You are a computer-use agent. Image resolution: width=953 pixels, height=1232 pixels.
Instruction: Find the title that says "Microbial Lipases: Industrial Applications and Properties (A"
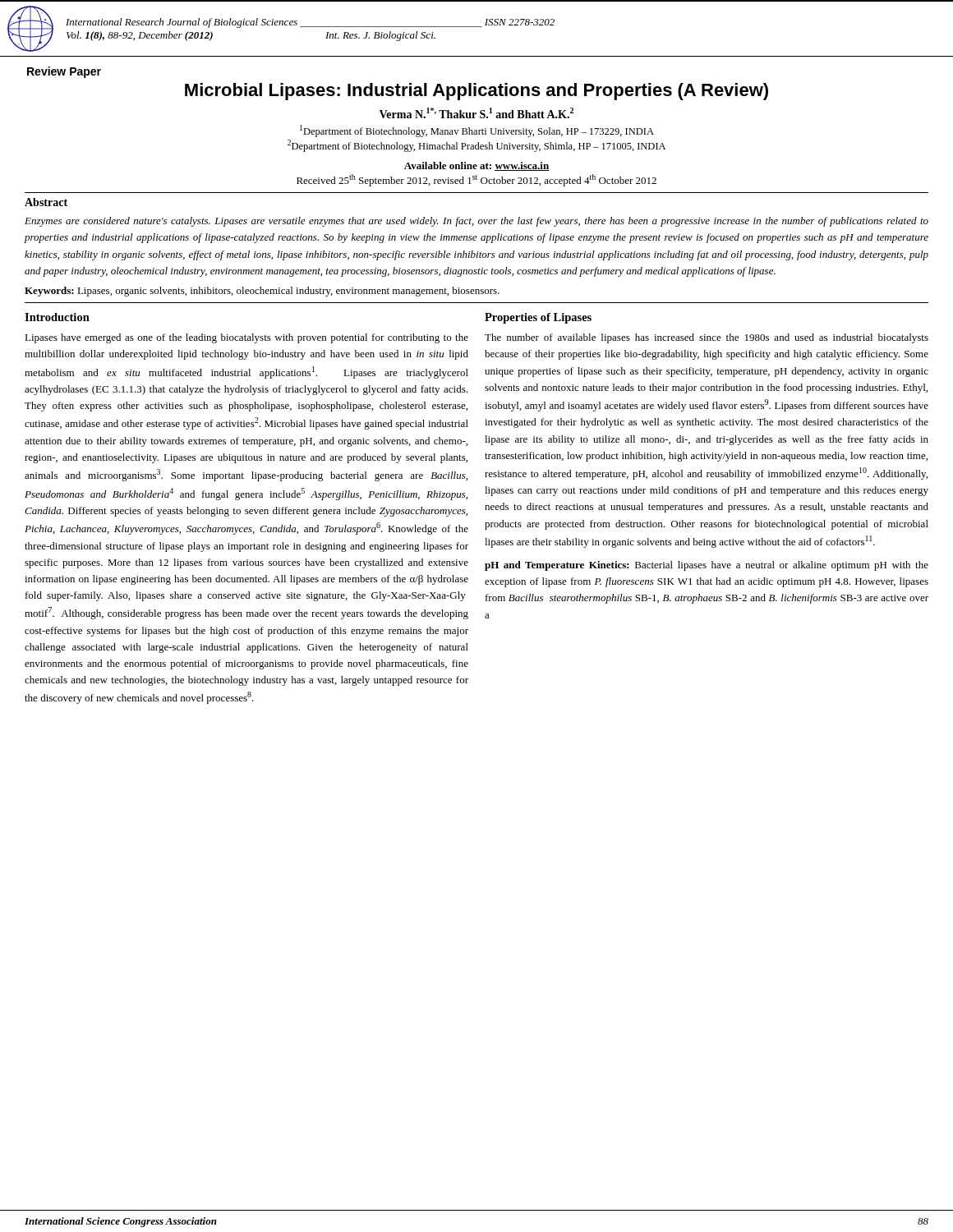pos(476,90)
